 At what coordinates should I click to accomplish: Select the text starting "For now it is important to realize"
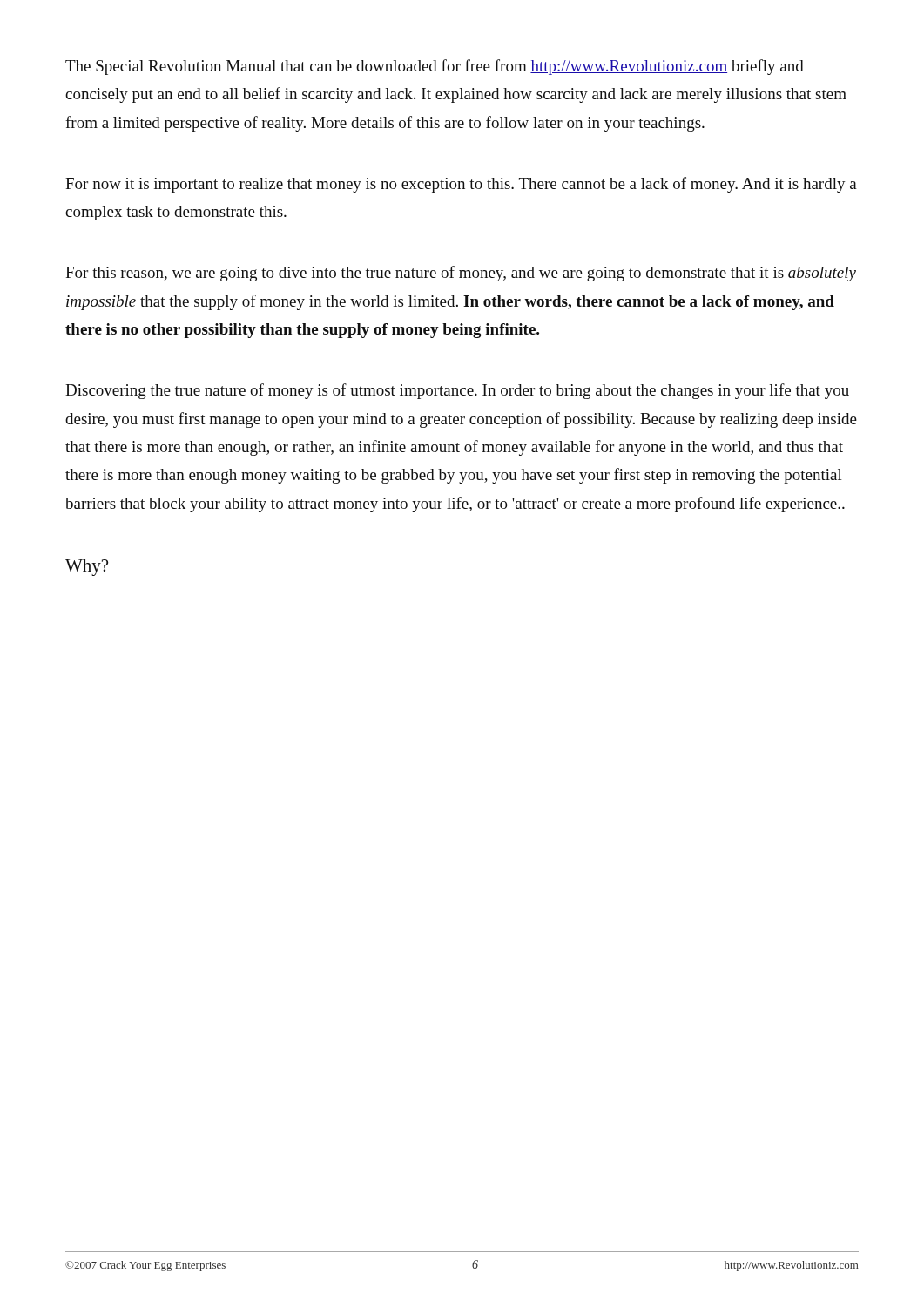(461, 197)
